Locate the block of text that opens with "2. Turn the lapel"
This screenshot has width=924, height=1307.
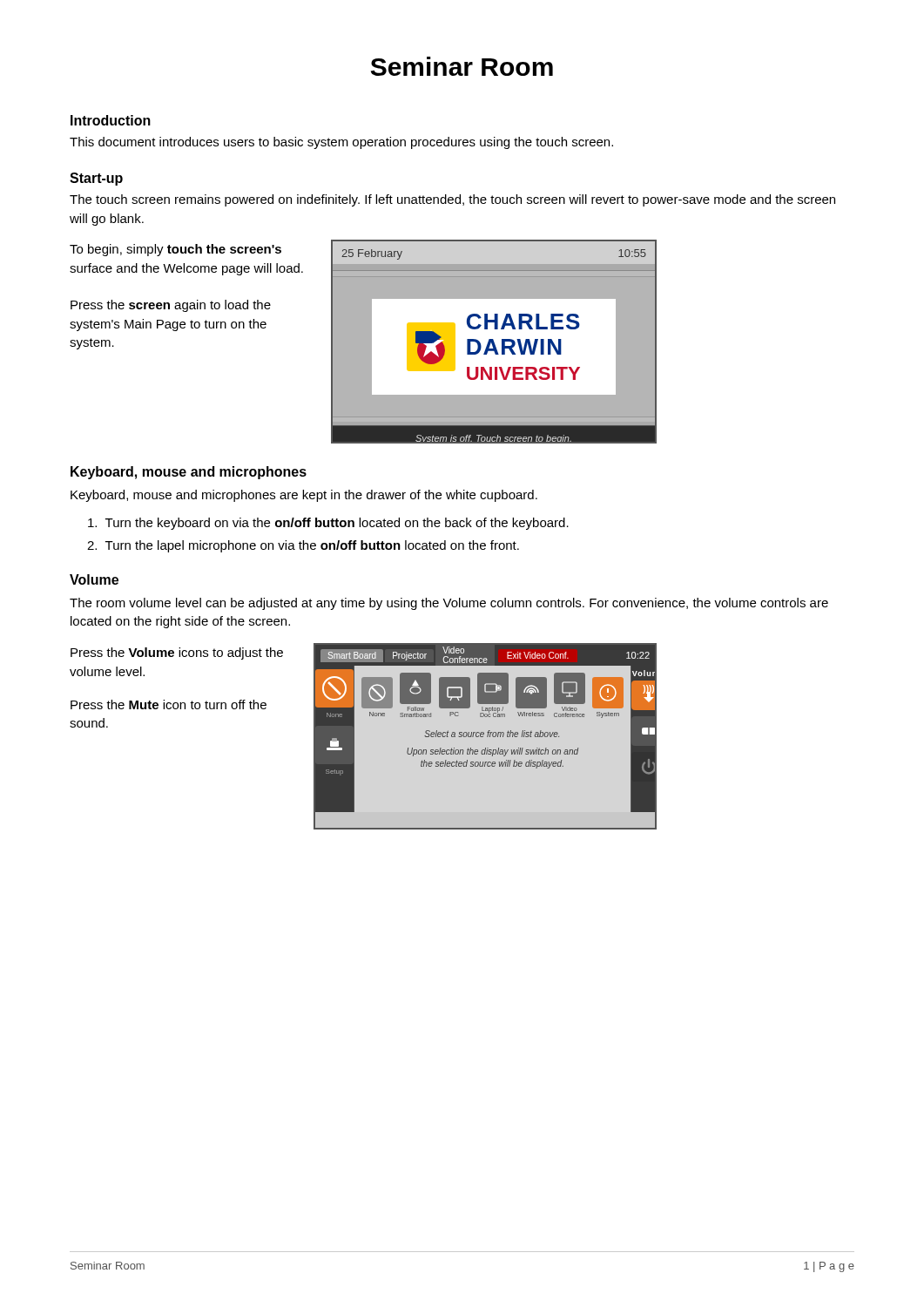pos(303,545)
